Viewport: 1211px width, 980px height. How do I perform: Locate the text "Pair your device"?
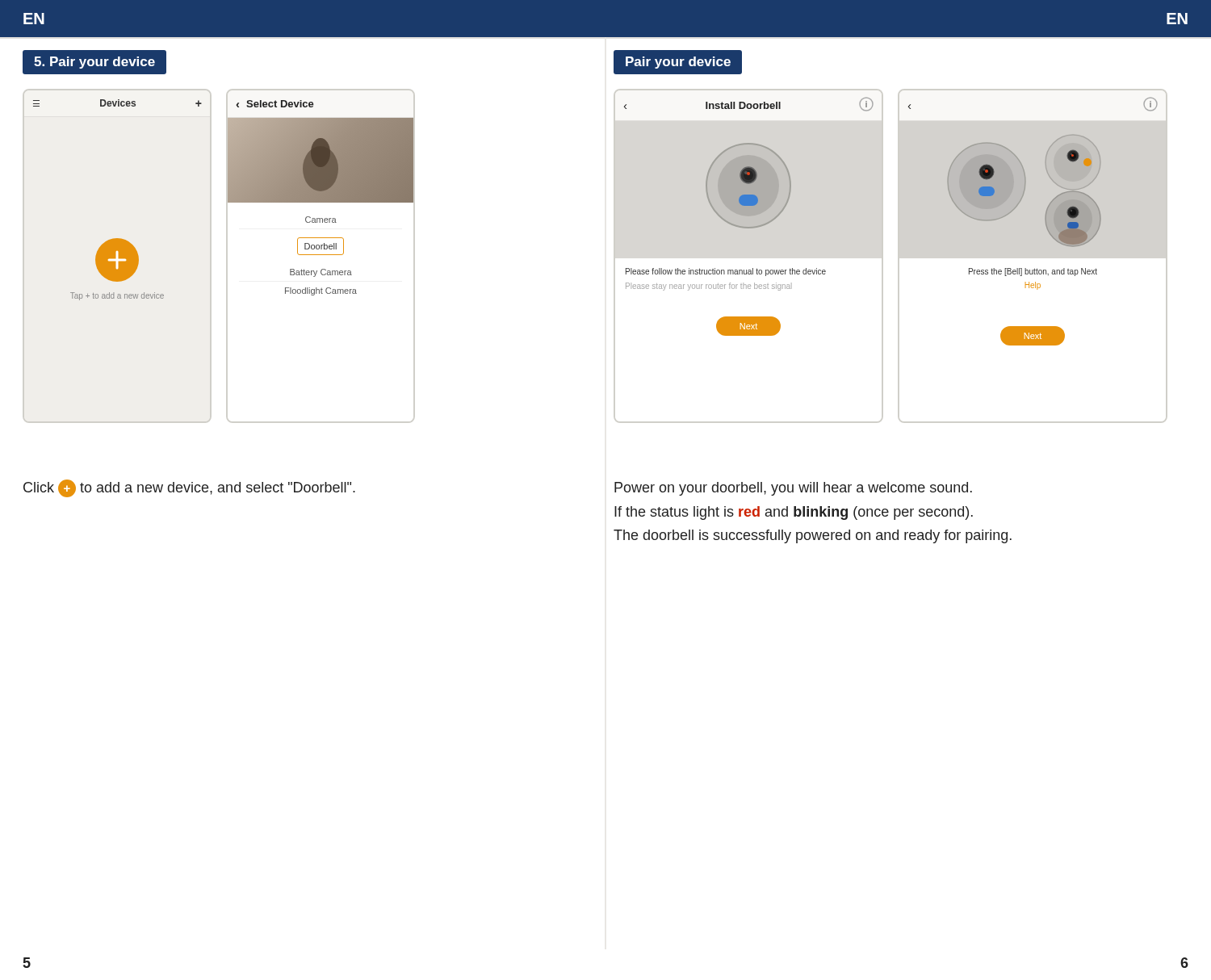point(678,62)
